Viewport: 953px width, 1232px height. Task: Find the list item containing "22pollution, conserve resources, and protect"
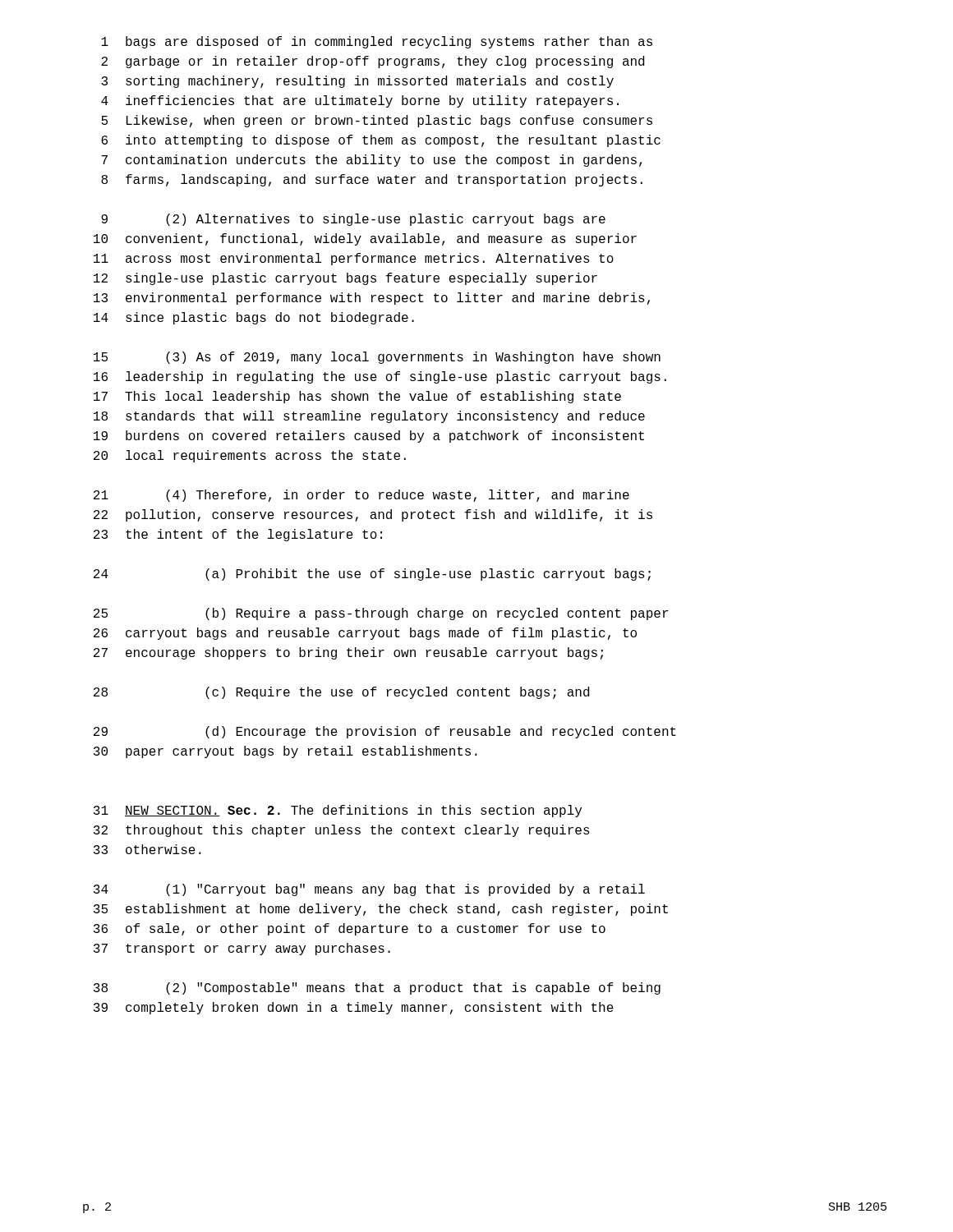click(485, 516)
